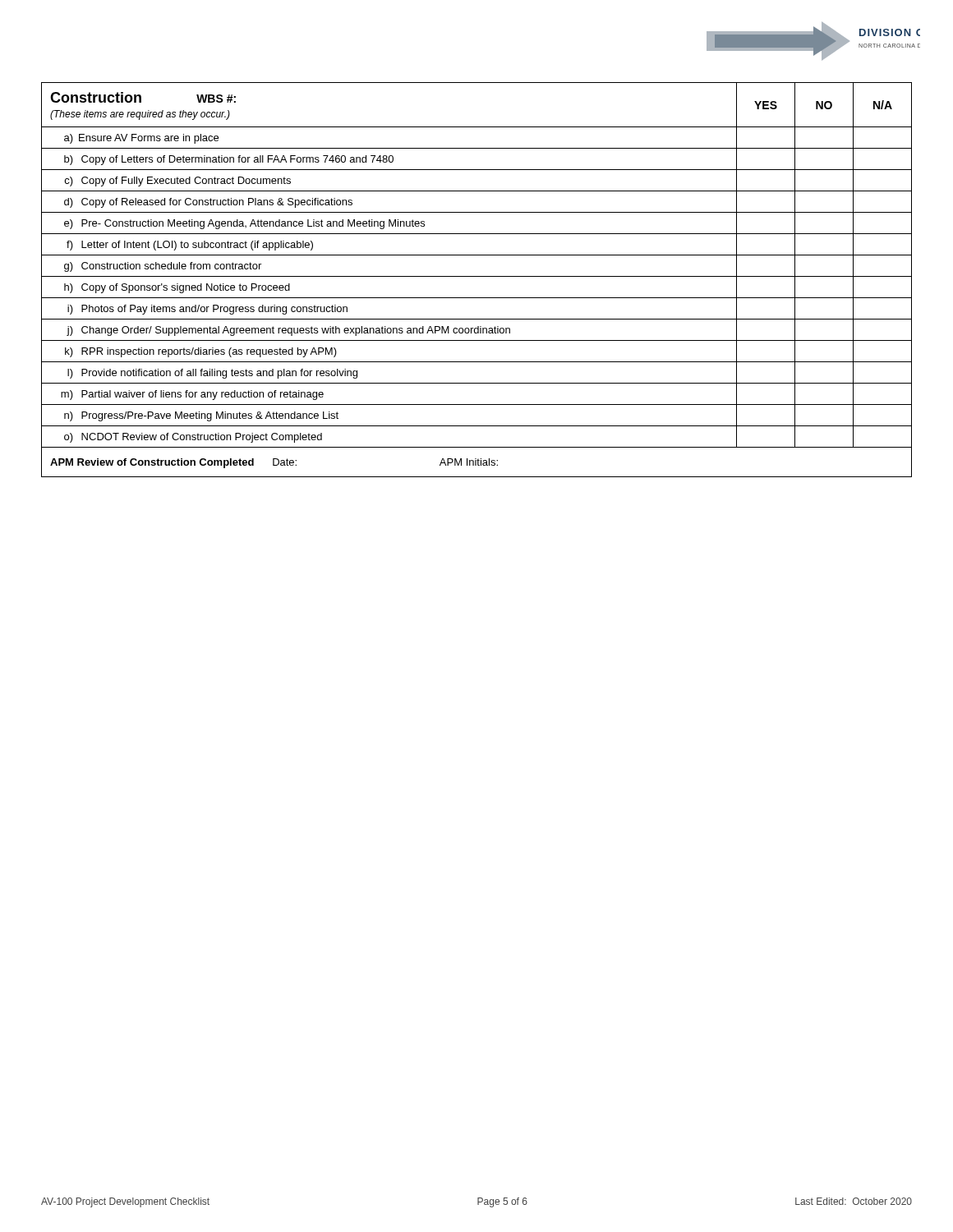
Task: Click on the table containing "b) Copy of Letters"
Action: pos(476,280)
